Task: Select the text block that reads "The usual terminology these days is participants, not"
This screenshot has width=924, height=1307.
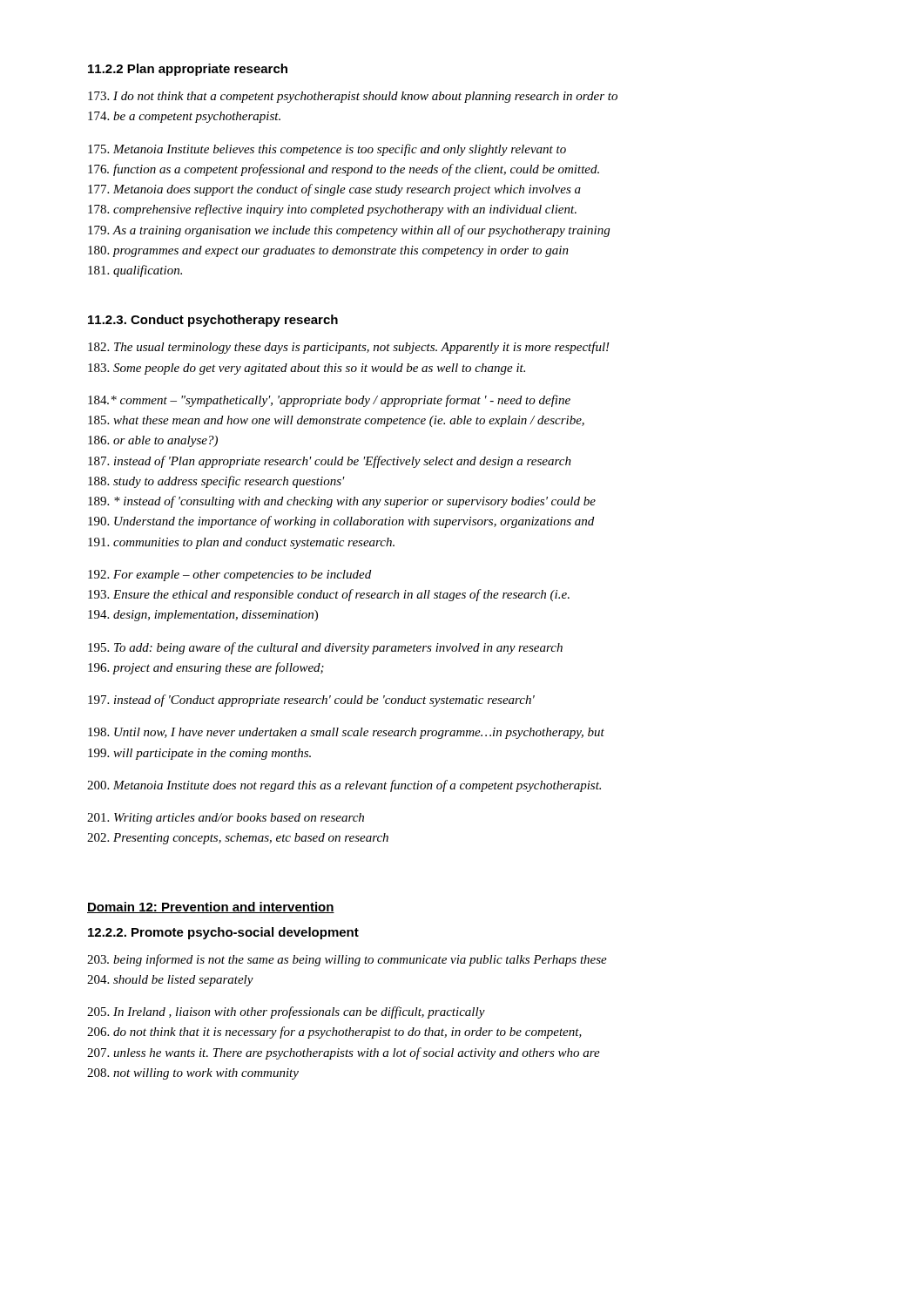Action: tap(348, 357)
